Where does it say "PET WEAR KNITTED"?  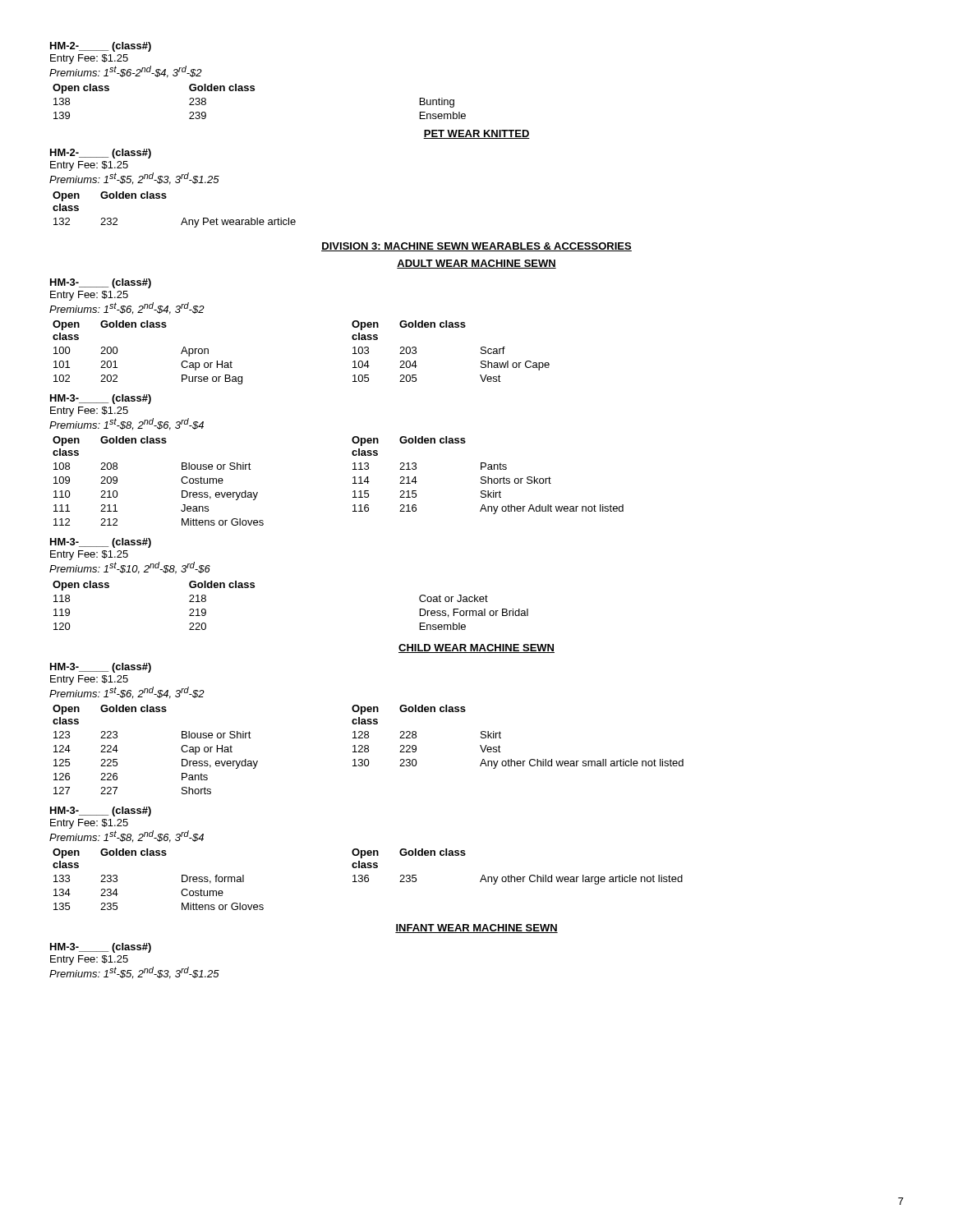[476, 134]
